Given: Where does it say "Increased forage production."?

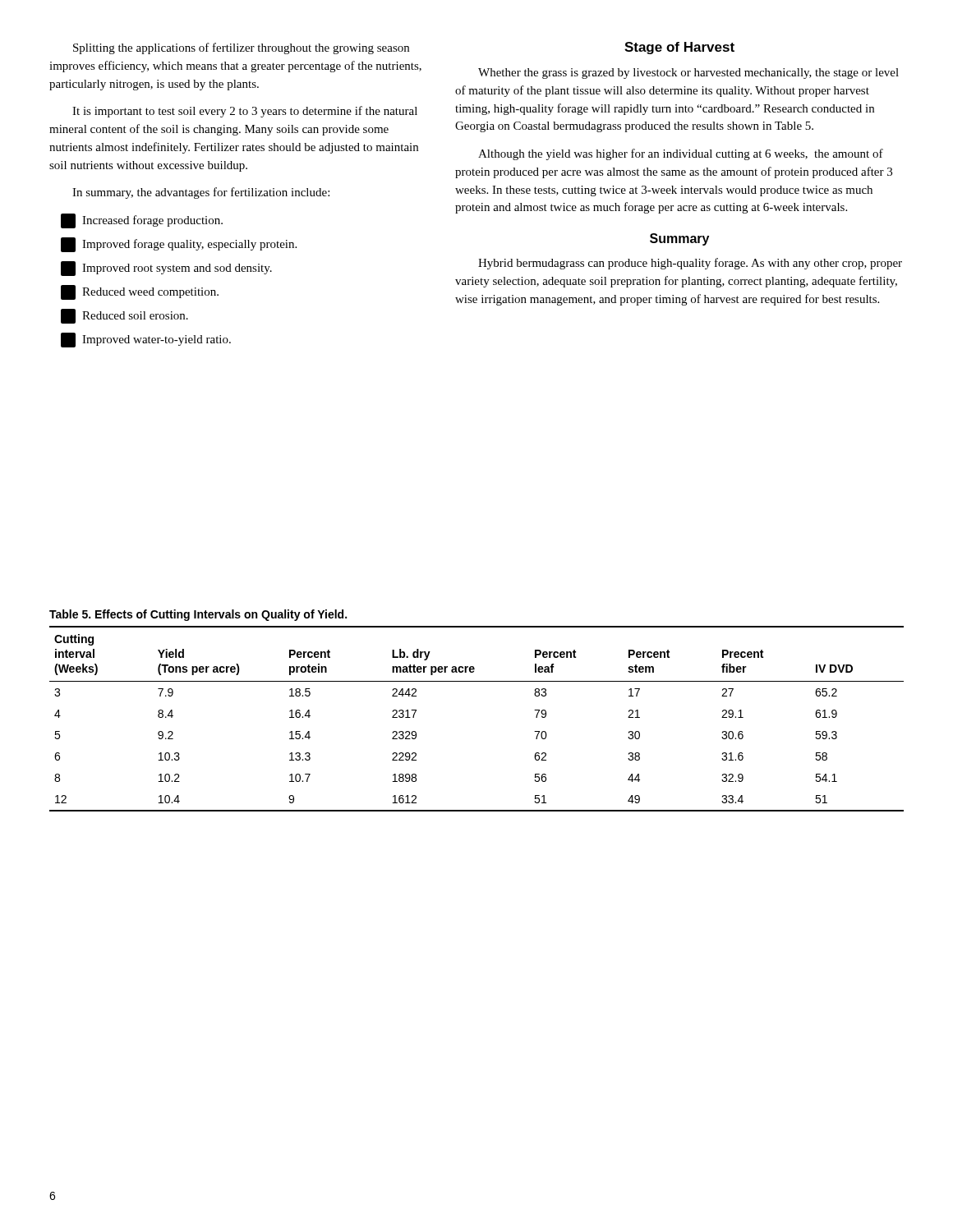Looking at the screenshot, I should [x=142, y=221].
